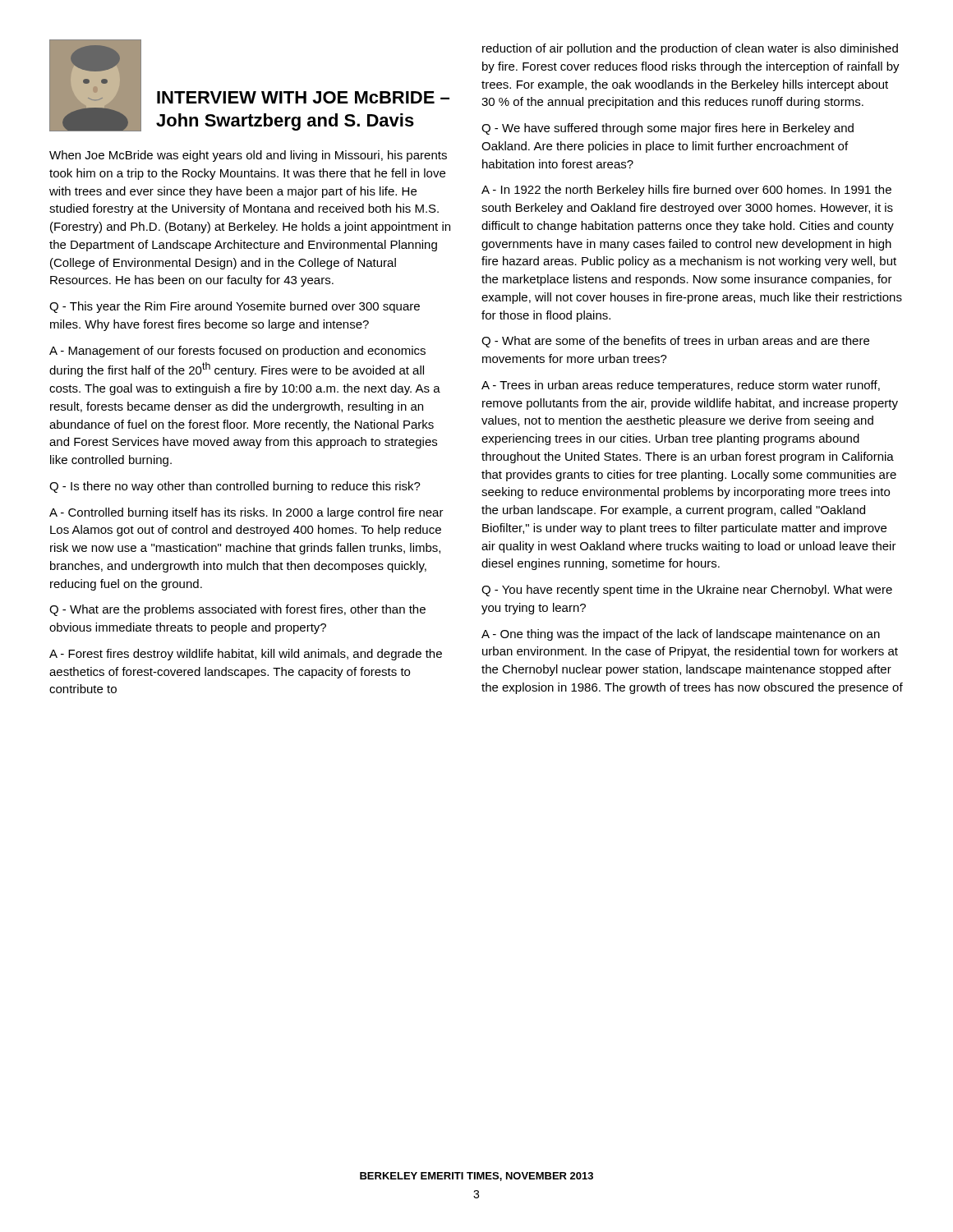
Task: Select the text block that says "A - One"
Action: pos(693,660)
